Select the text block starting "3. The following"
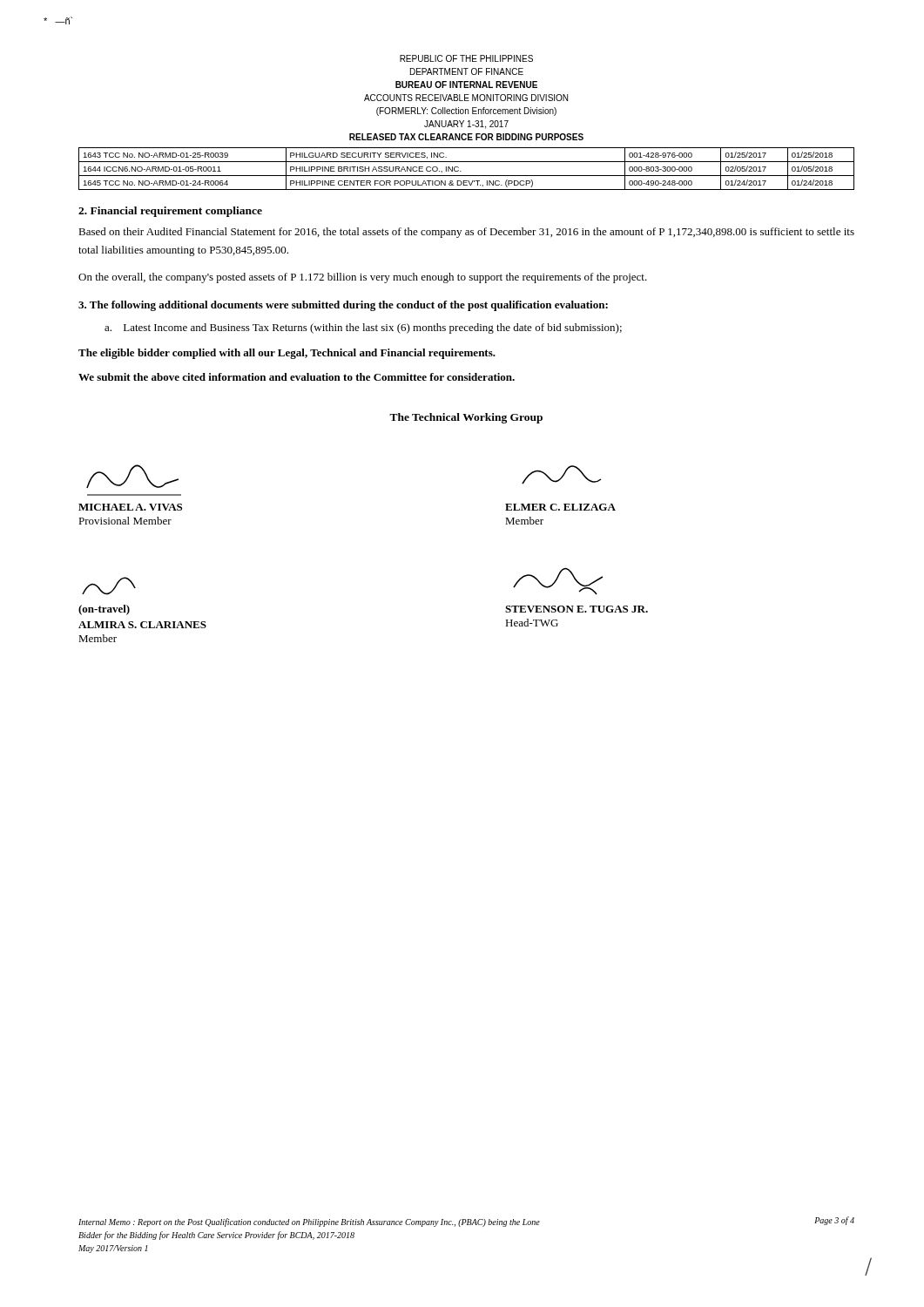This screenshot has height=1307, width=924. (x=343, y=305)
